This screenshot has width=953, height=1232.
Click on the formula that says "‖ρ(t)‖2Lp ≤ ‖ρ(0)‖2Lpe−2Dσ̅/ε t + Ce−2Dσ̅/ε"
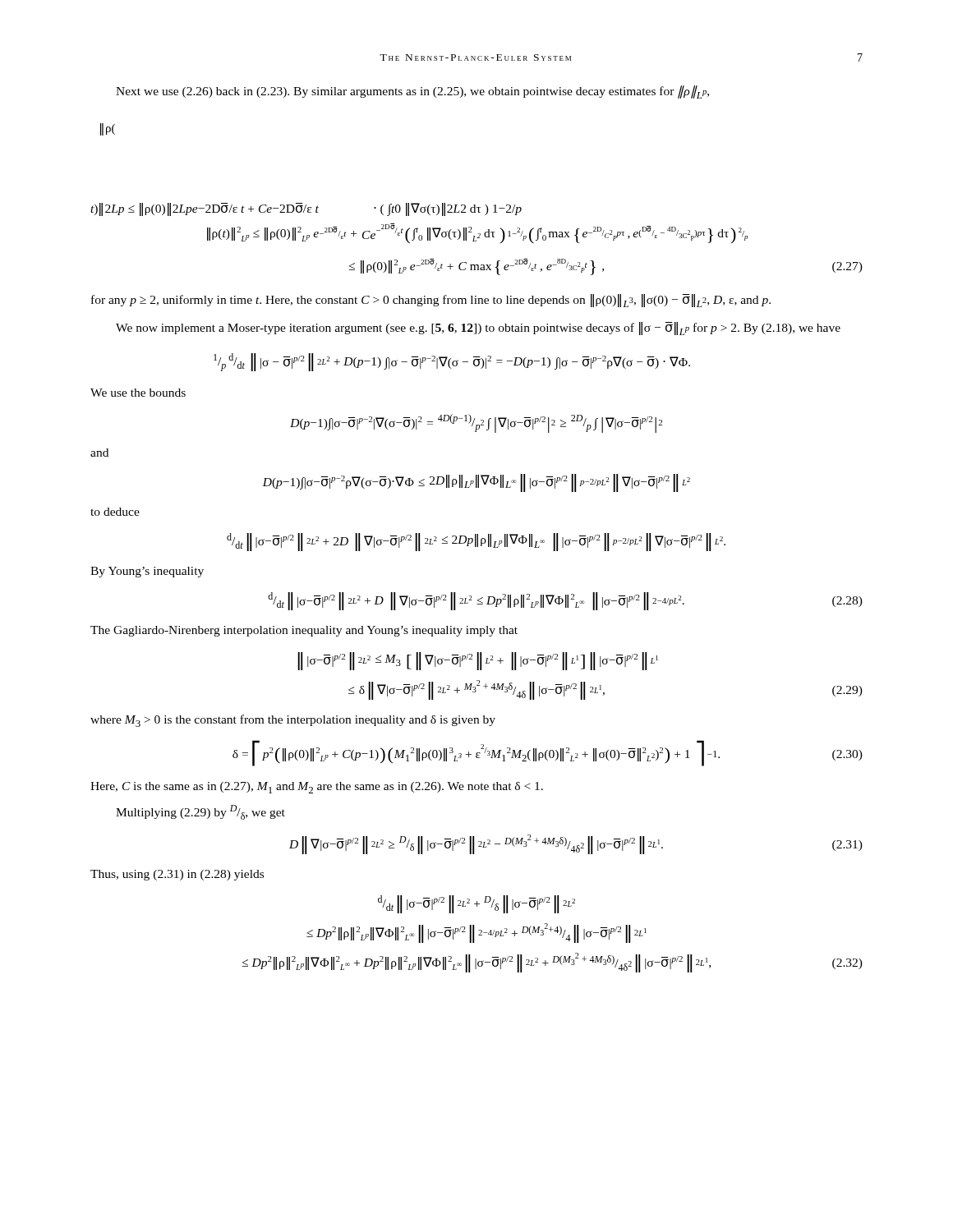[x=476, y=197]
